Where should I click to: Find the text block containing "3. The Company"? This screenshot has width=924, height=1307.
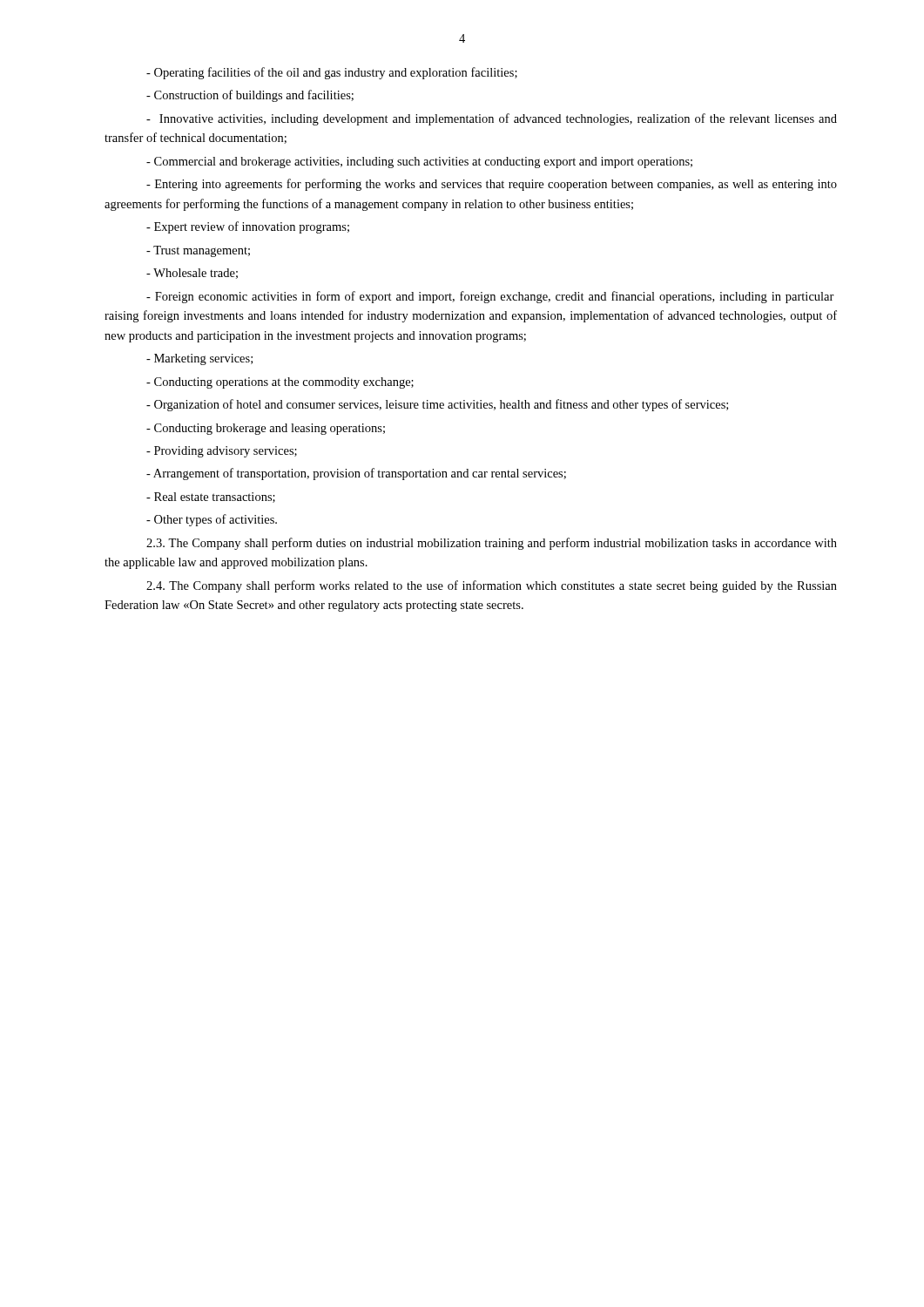471,552
